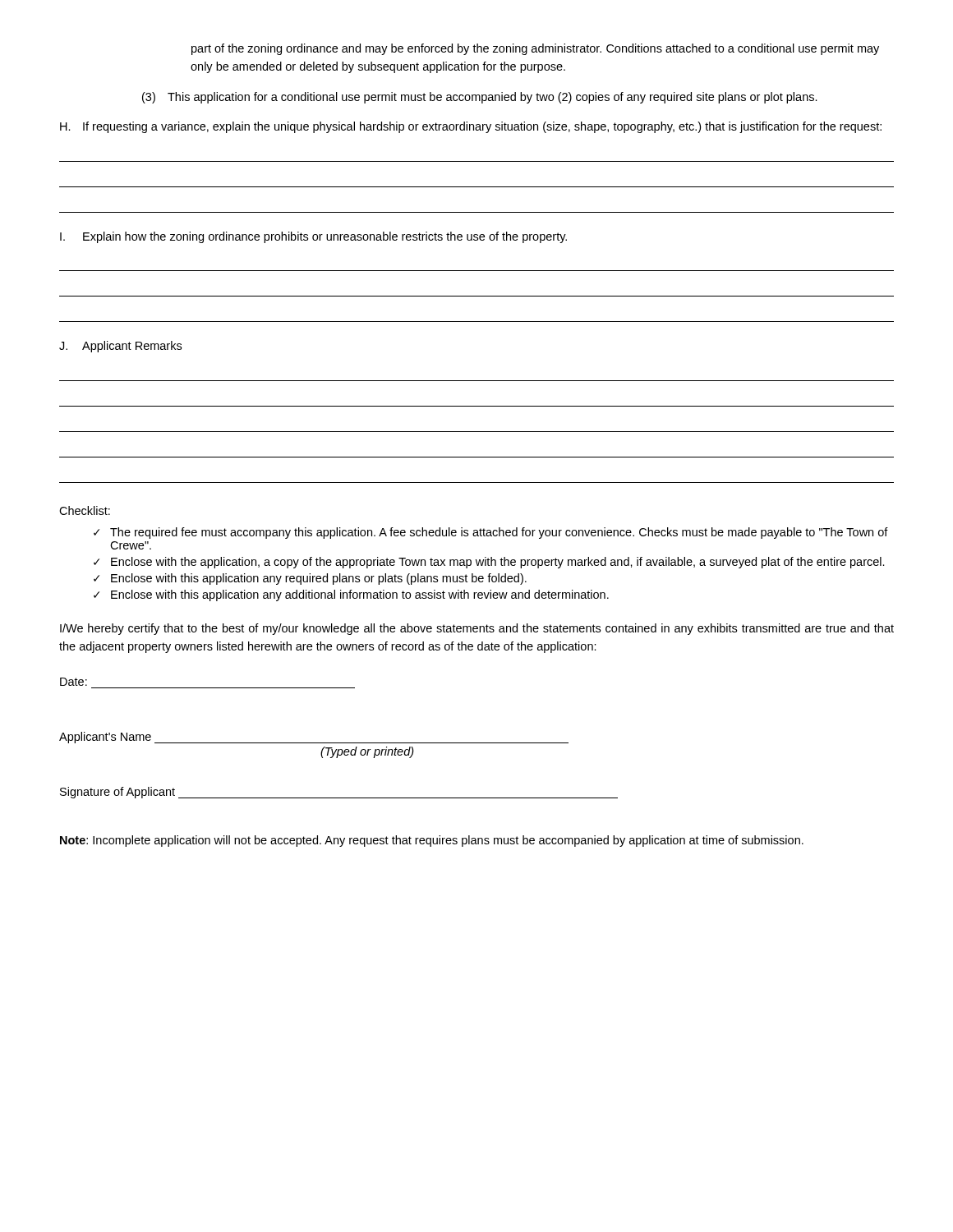Where is the passage that starts "I. Explain how the zoning ordinance prohibits"?
This screenshot has width=953, height=1232.
[476, 237]
